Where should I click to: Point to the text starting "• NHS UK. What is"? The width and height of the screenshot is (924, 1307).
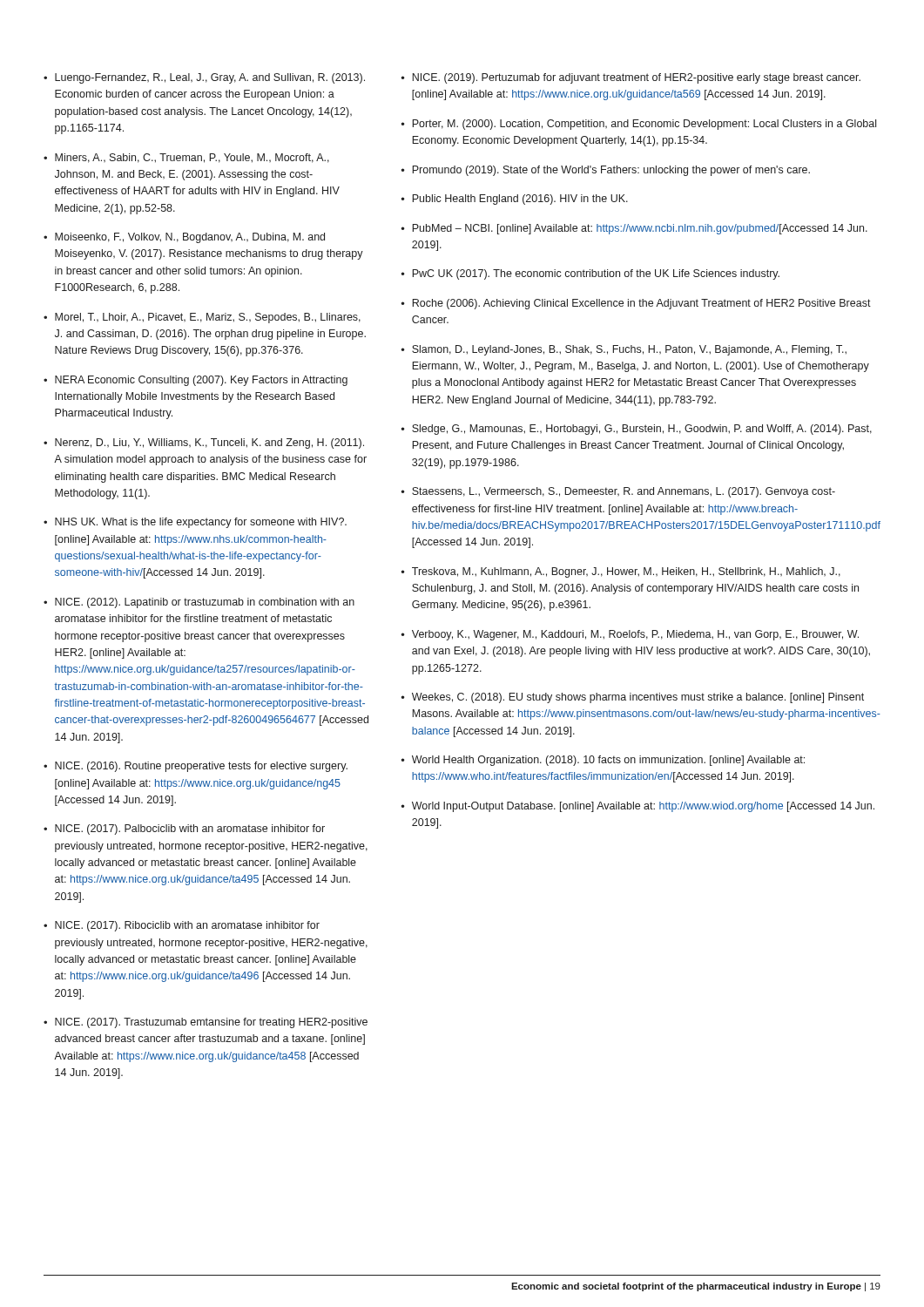206,548
